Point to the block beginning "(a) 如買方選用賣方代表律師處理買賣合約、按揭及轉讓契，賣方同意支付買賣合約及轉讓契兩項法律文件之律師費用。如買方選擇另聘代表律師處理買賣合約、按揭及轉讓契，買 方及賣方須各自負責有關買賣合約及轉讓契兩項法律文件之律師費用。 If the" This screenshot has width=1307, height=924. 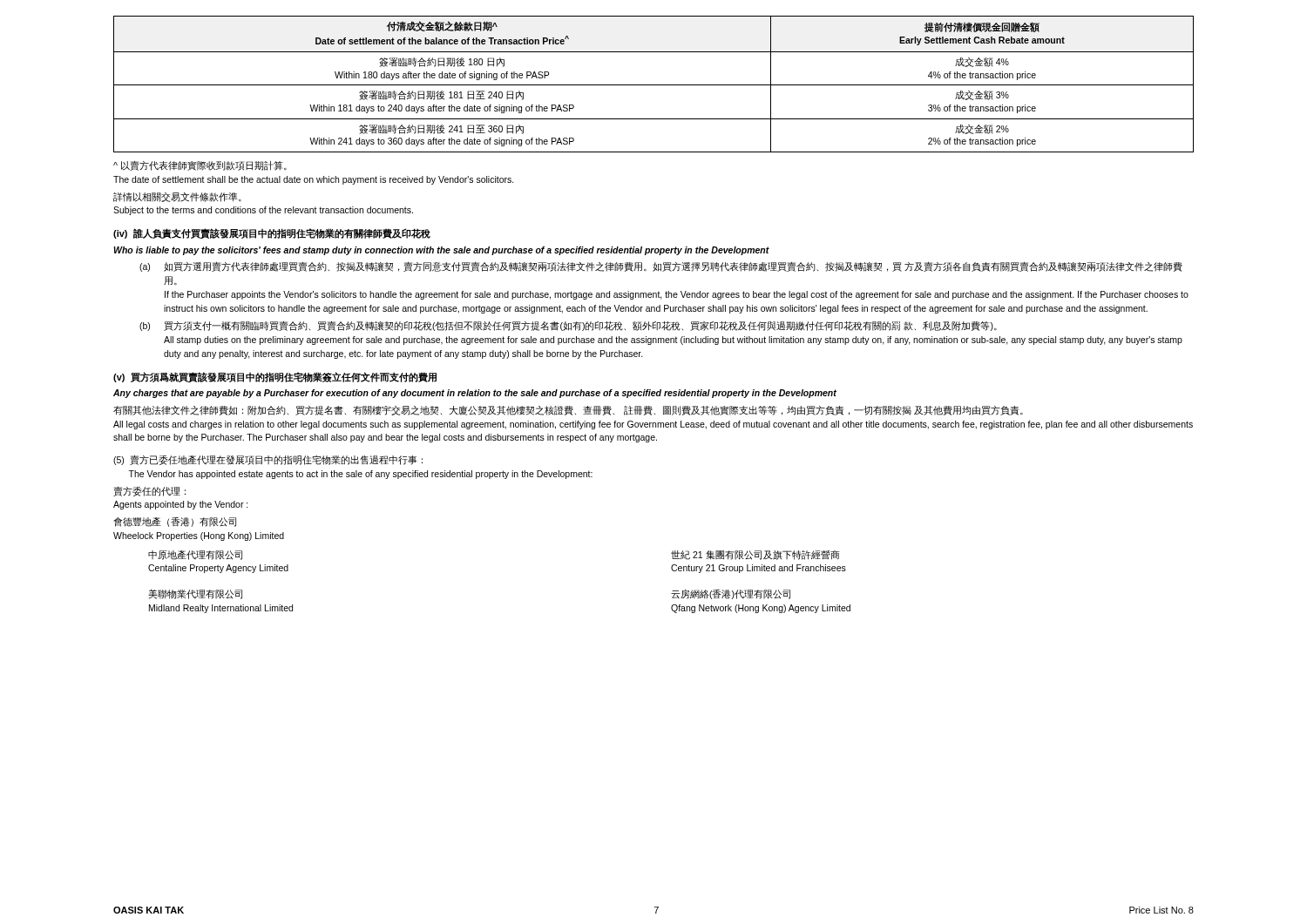(667, 288)
